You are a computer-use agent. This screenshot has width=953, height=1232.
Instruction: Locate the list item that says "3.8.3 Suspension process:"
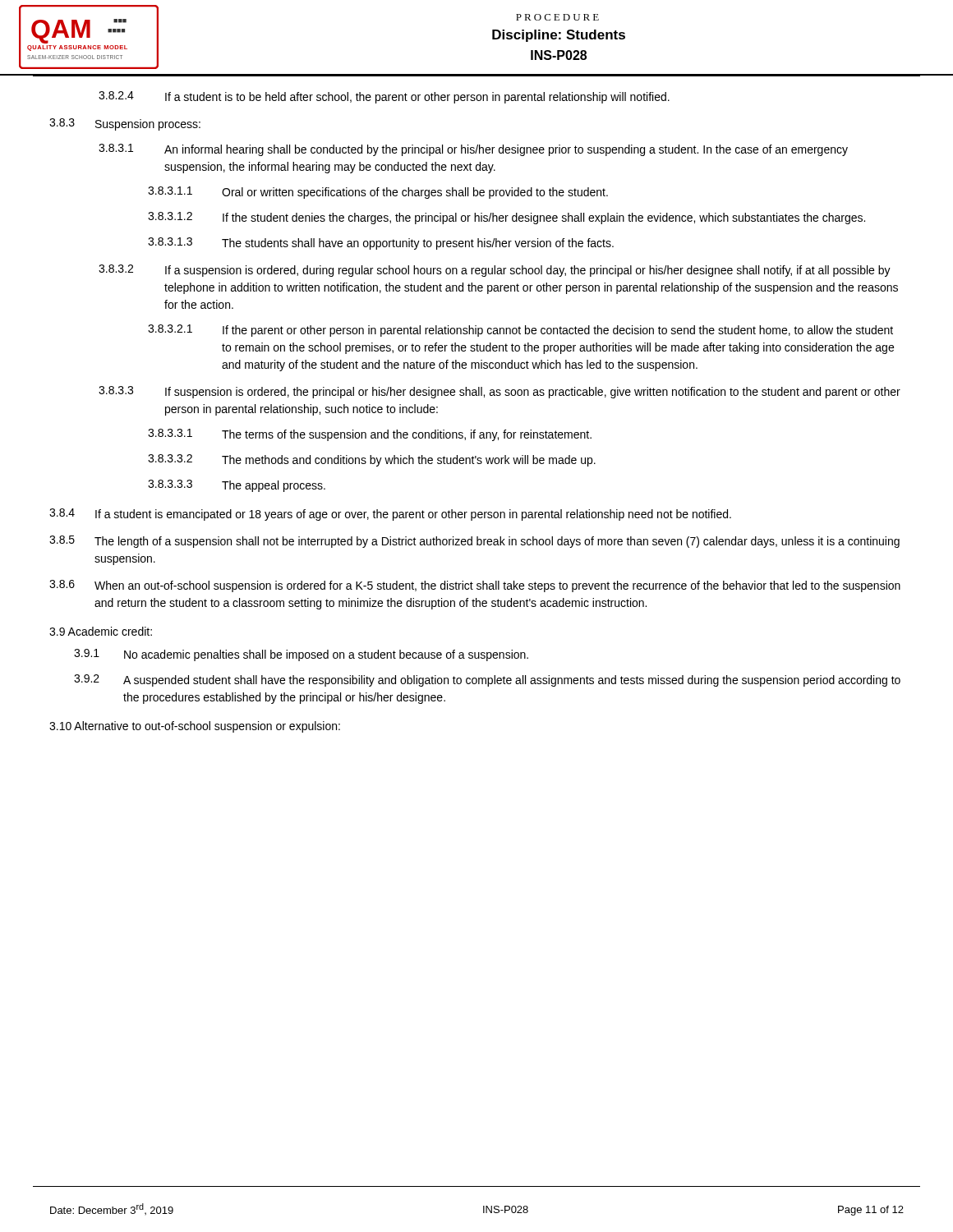click(125, 124)
